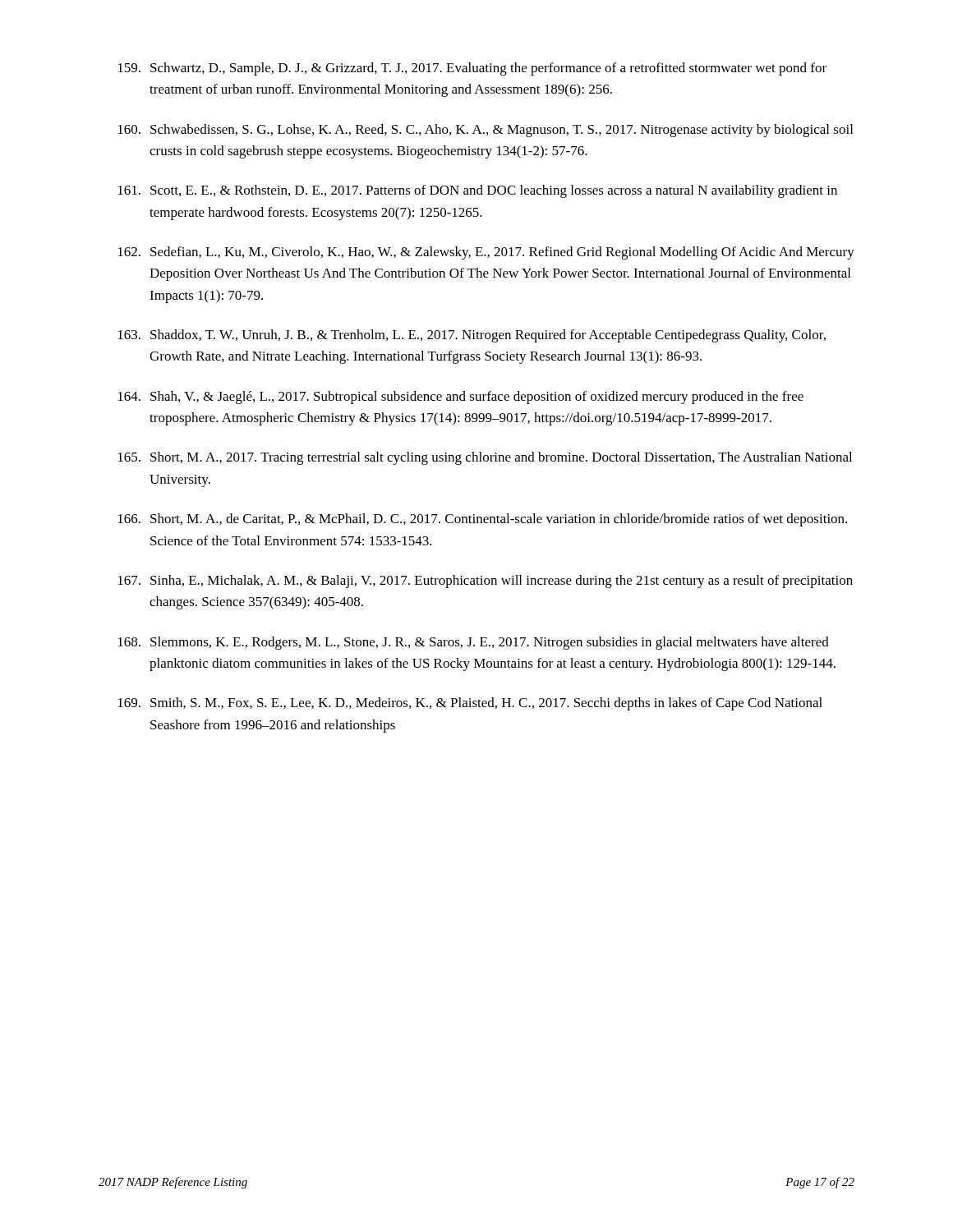Where is the passage that starts "166. Short, M."?
Image resolution: width=953 pixels, height=1232 pixels.
(476, 530)
